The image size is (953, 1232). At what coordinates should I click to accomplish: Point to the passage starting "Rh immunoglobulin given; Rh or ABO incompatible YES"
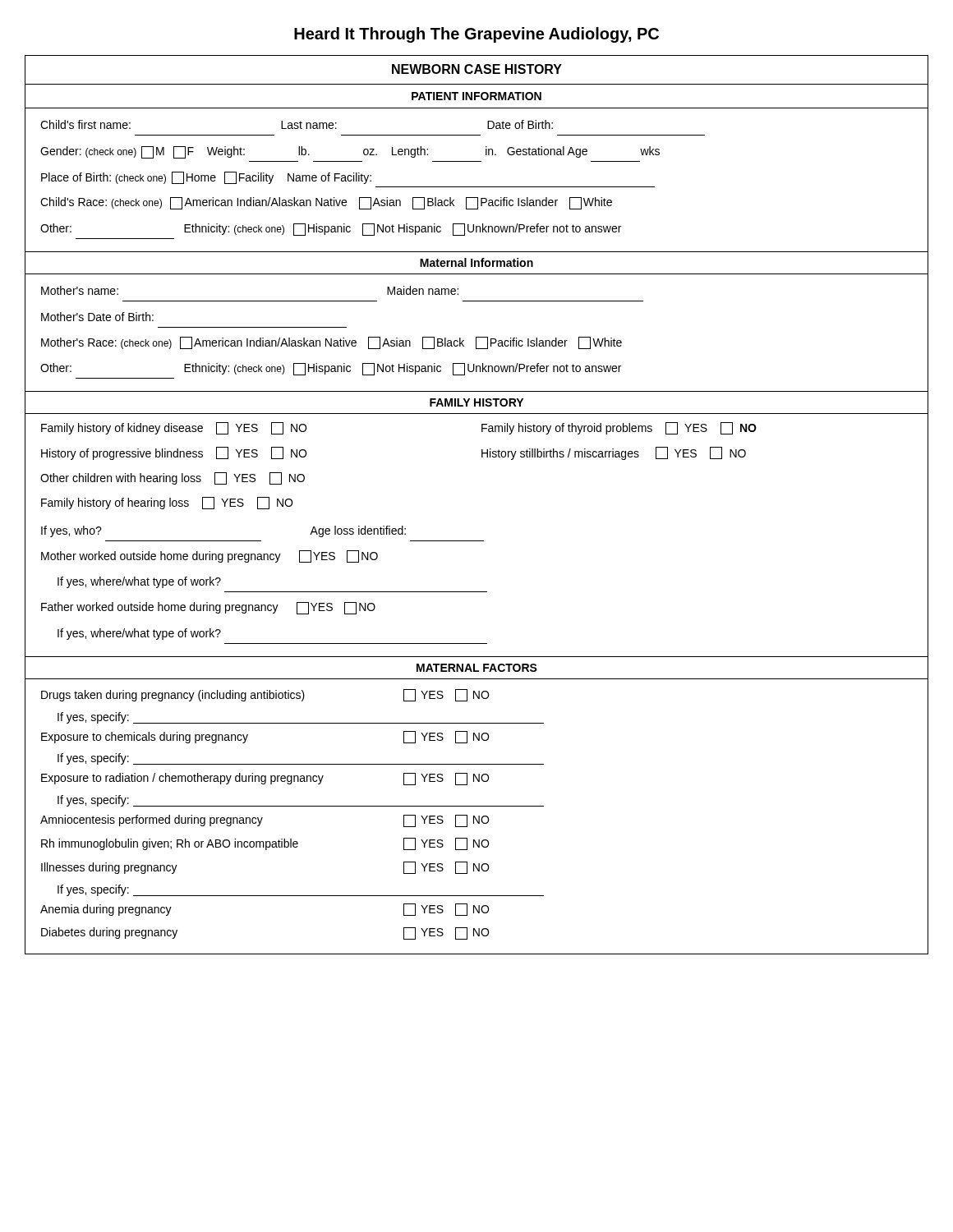tap(265, 844)
